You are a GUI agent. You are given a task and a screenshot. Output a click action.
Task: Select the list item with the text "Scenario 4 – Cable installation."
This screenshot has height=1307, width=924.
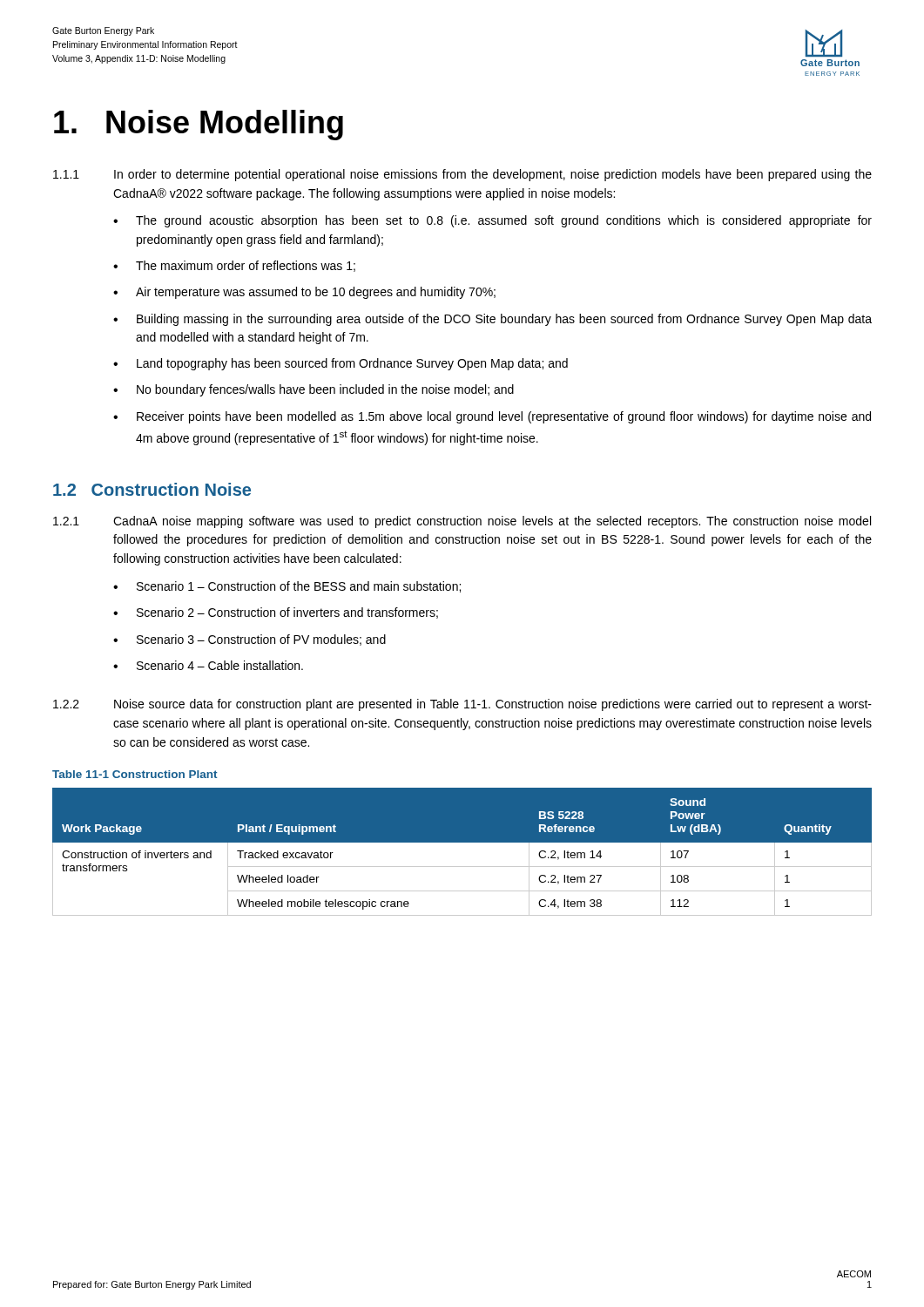pyautogui.click(x=220, y=666)
